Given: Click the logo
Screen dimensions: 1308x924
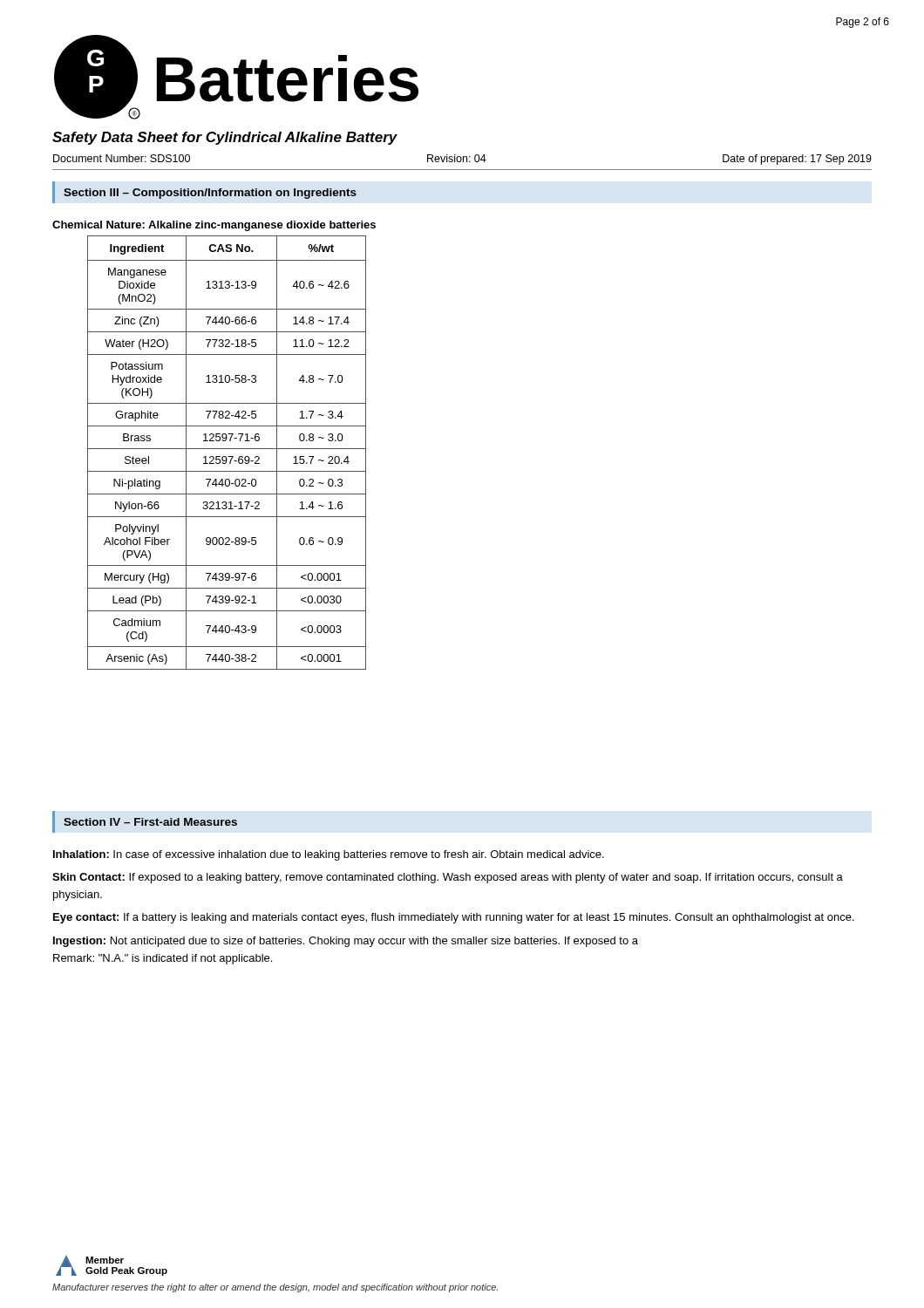Looking at the screenshot, I should click(270, 77).
